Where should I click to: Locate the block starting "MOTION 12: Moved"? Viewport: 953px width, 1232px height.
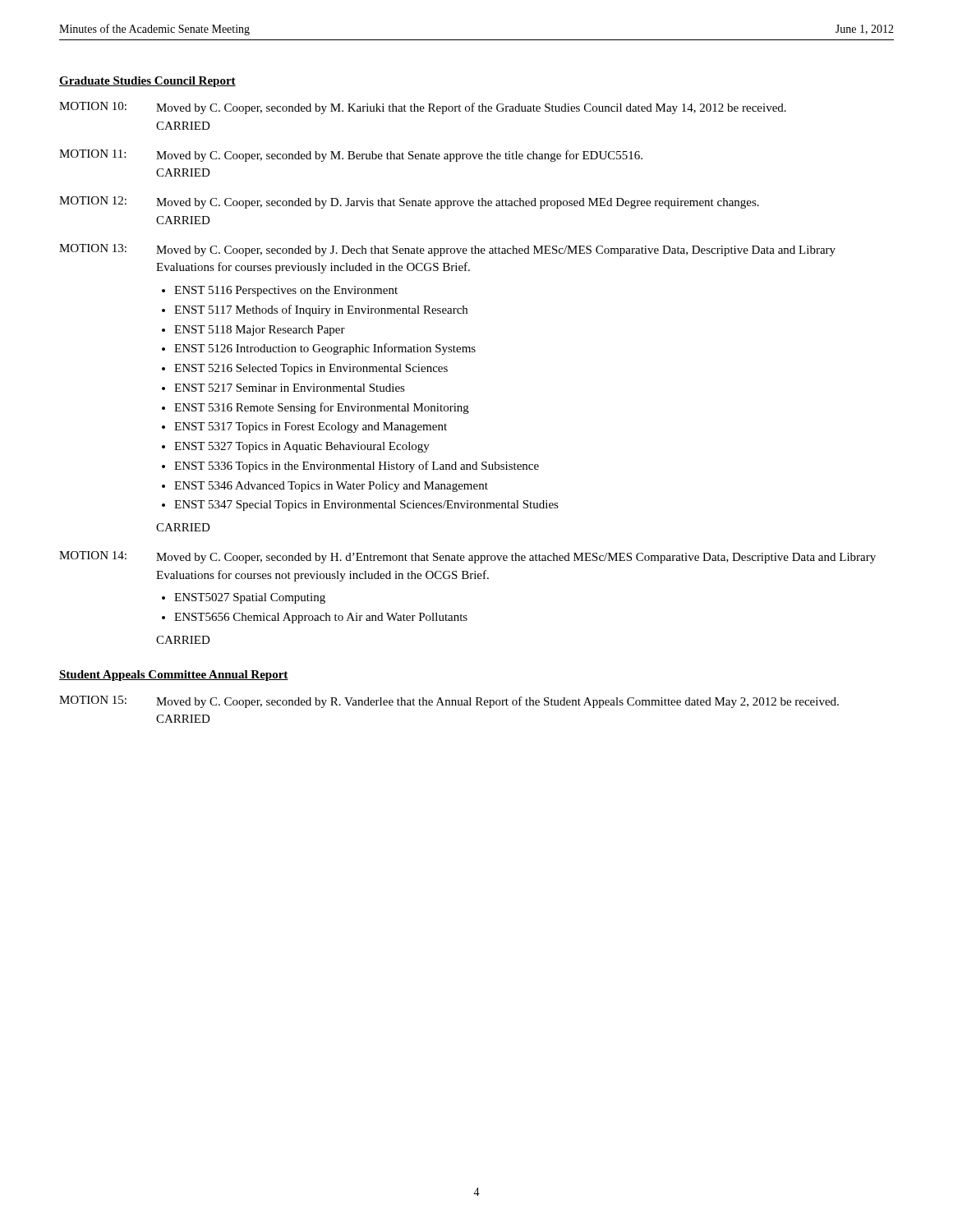click(476, 212)
